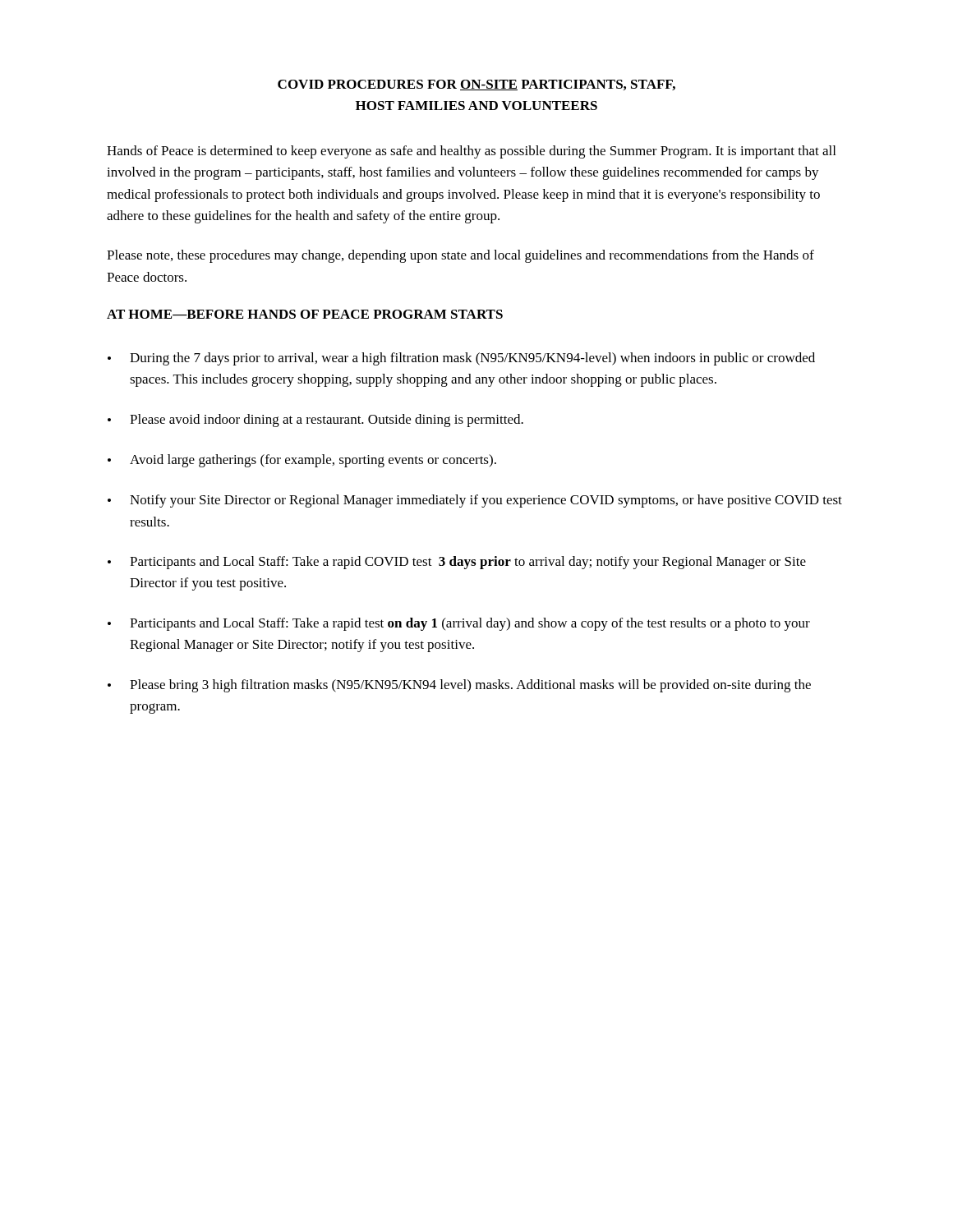Find the block on this page that starts "• During the 7 days"
953x1232 pixels.
point(476,369)
